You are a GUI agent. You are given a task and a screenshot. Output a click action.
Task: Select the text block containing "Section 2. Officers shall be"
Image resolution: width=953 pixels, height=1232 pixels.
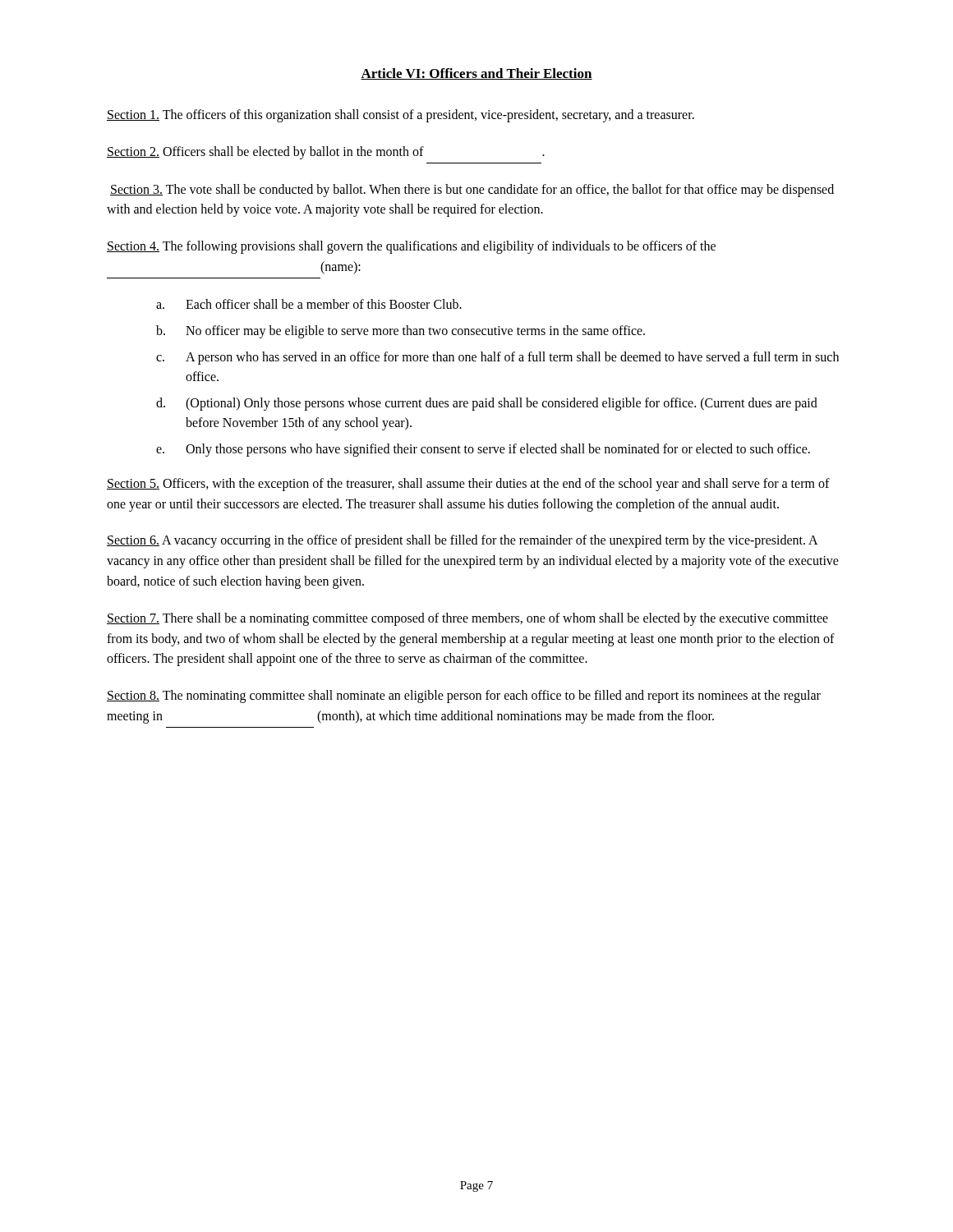[326, 153]
